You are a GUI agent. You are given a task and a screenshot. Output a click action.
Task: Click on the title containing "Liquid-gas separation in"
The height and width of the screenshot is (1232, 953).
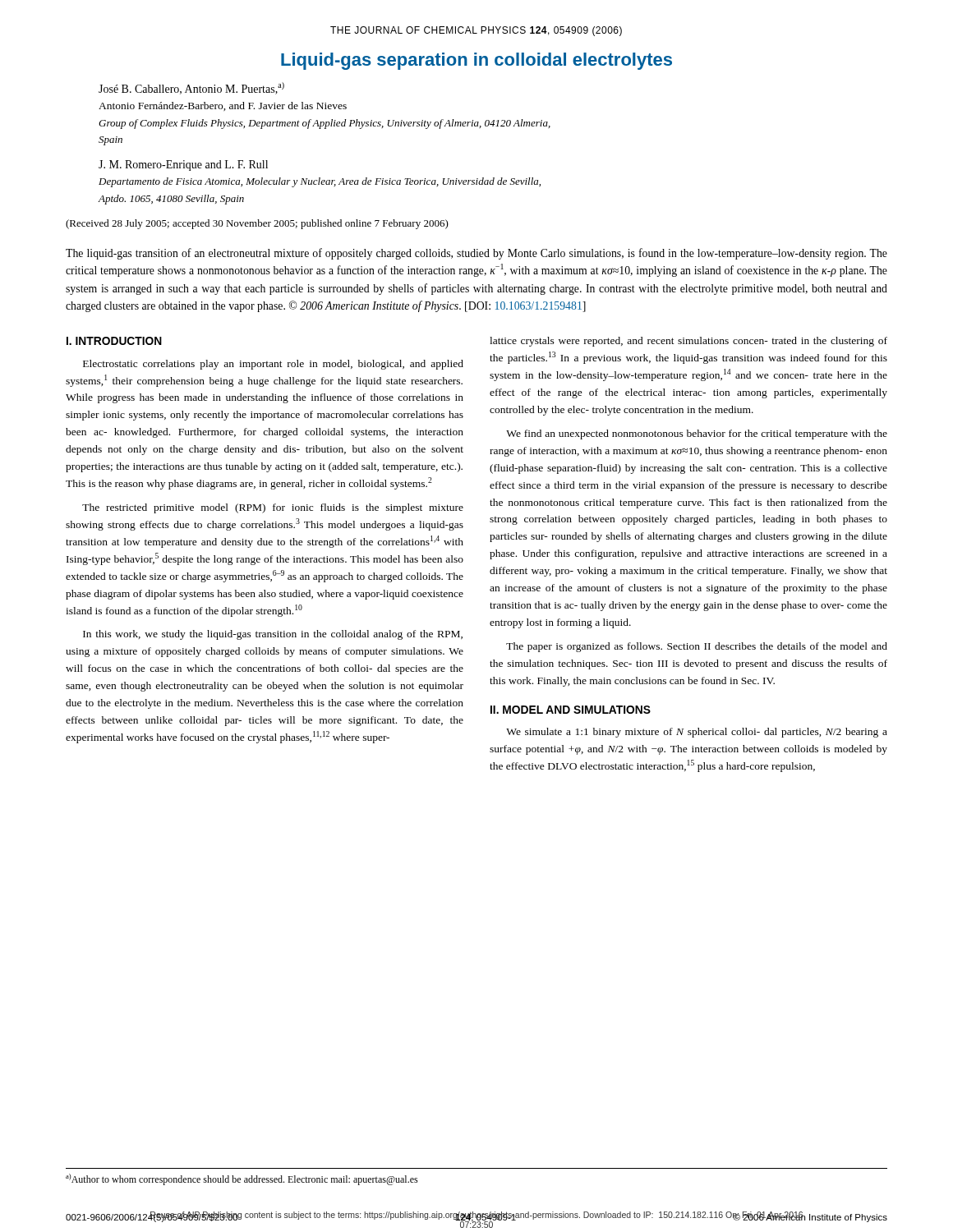click(476, 60)
